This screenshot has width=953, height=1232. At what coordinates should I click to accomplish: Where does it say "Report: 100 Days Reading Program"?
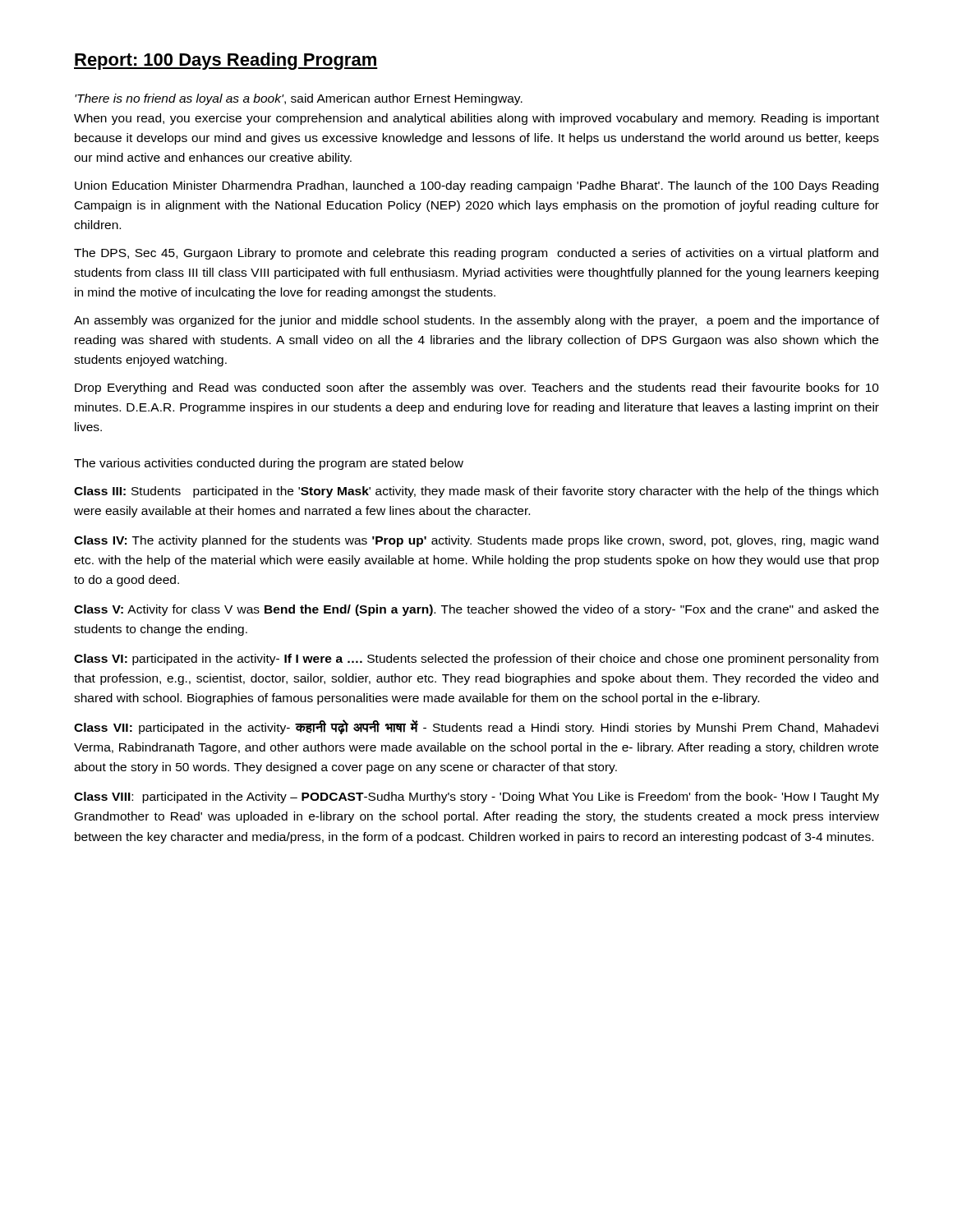click(226, 61)
